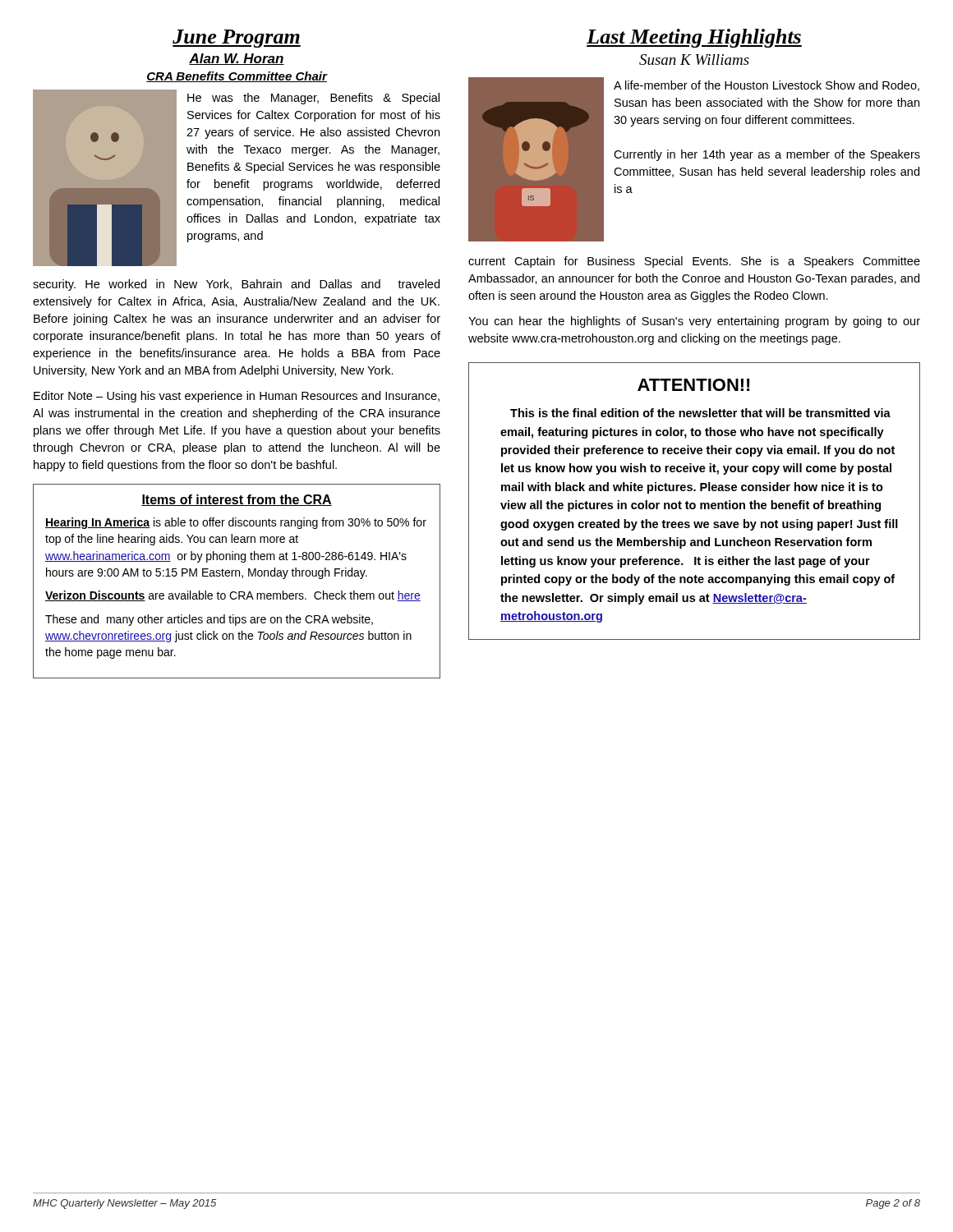The image size is (953, 1232).
Task: Find the section header that says "CRA Benefits Committee"
Action: pyautogui.click(x=237, y=76)
